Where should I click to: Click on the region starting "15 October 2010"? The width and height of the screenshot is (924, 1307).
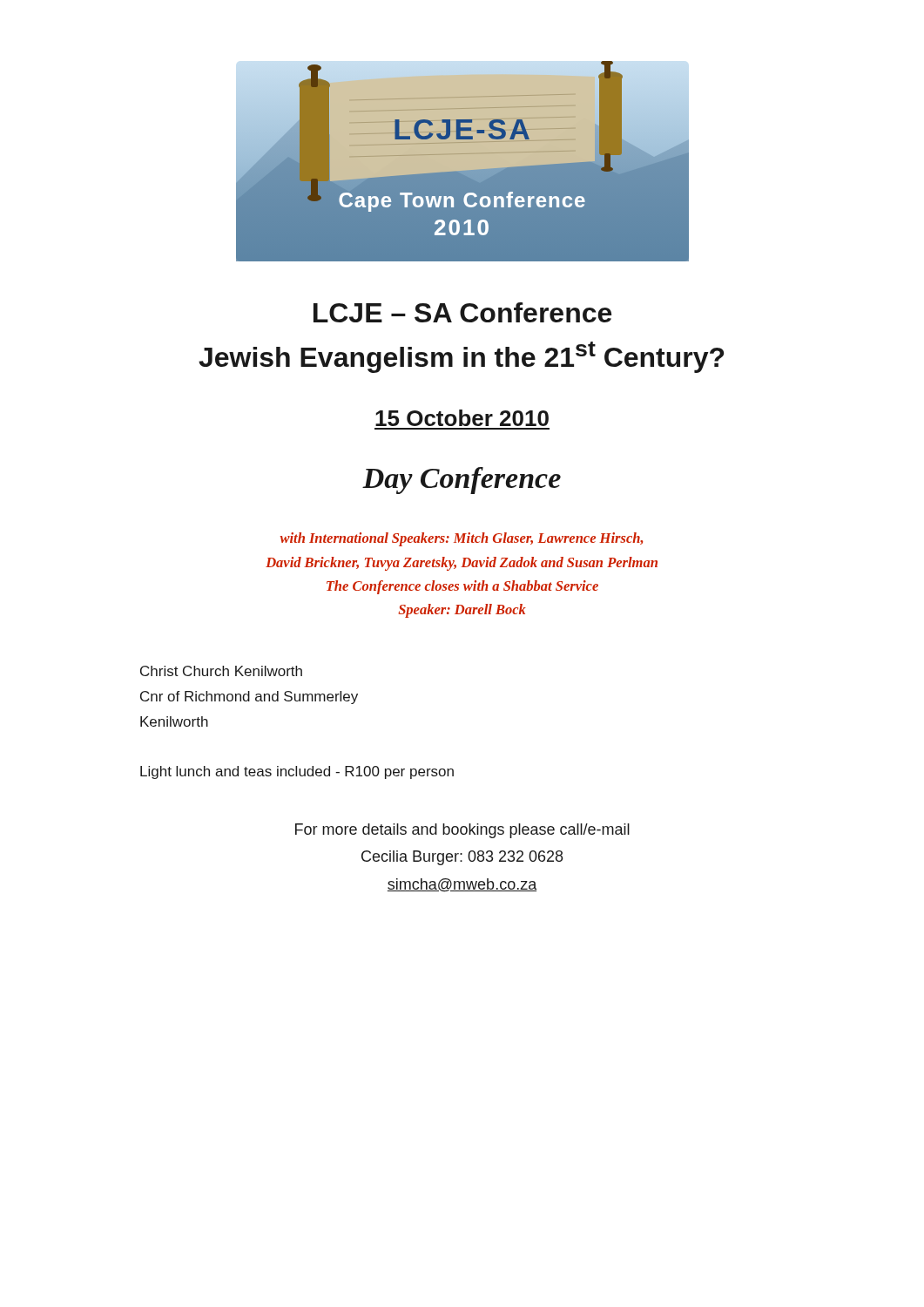pyautogui.click(x=462, y=419)
